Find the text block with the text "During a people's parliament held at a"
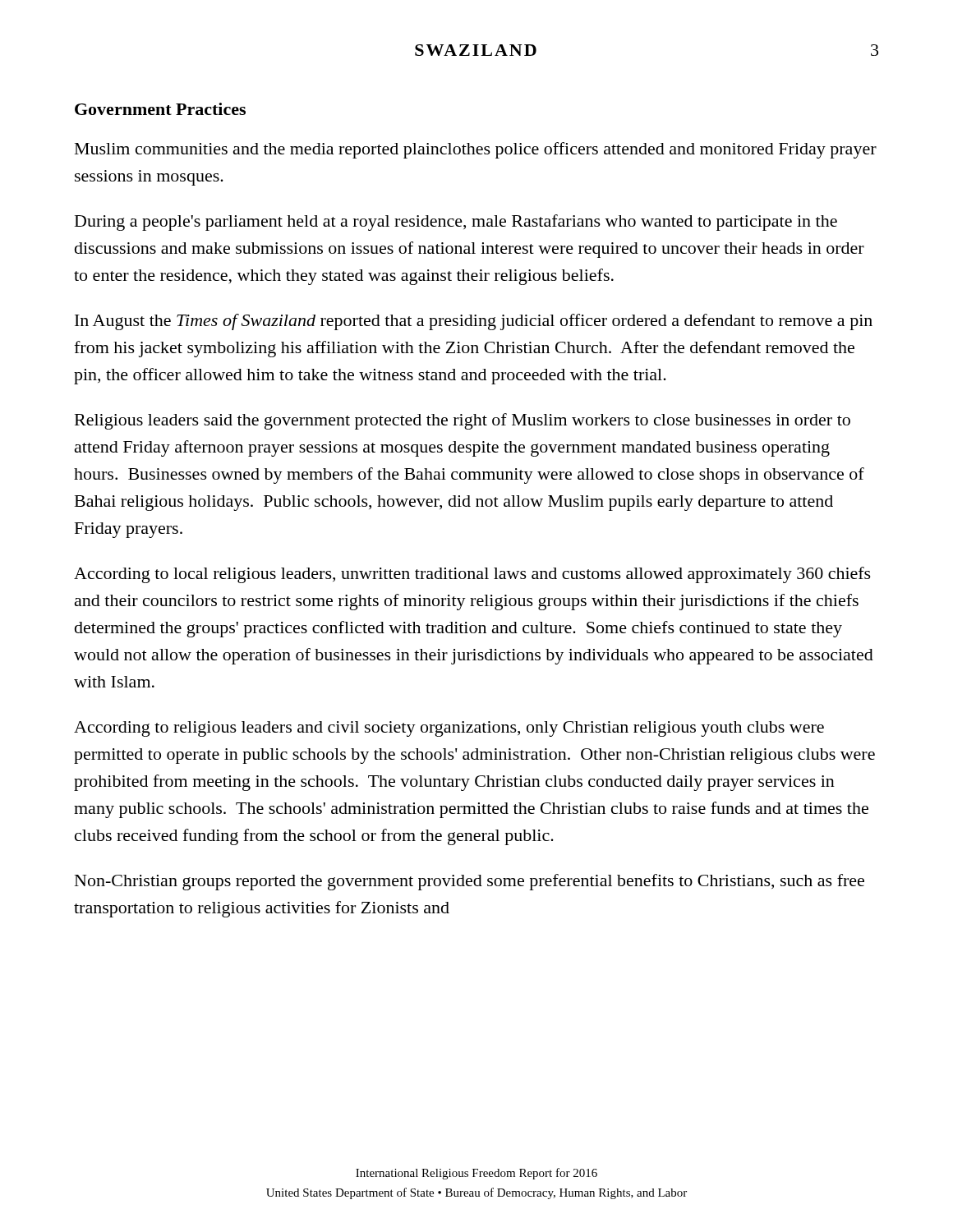953x1232 pixels. pyautogui.click(x=469, y=248)
